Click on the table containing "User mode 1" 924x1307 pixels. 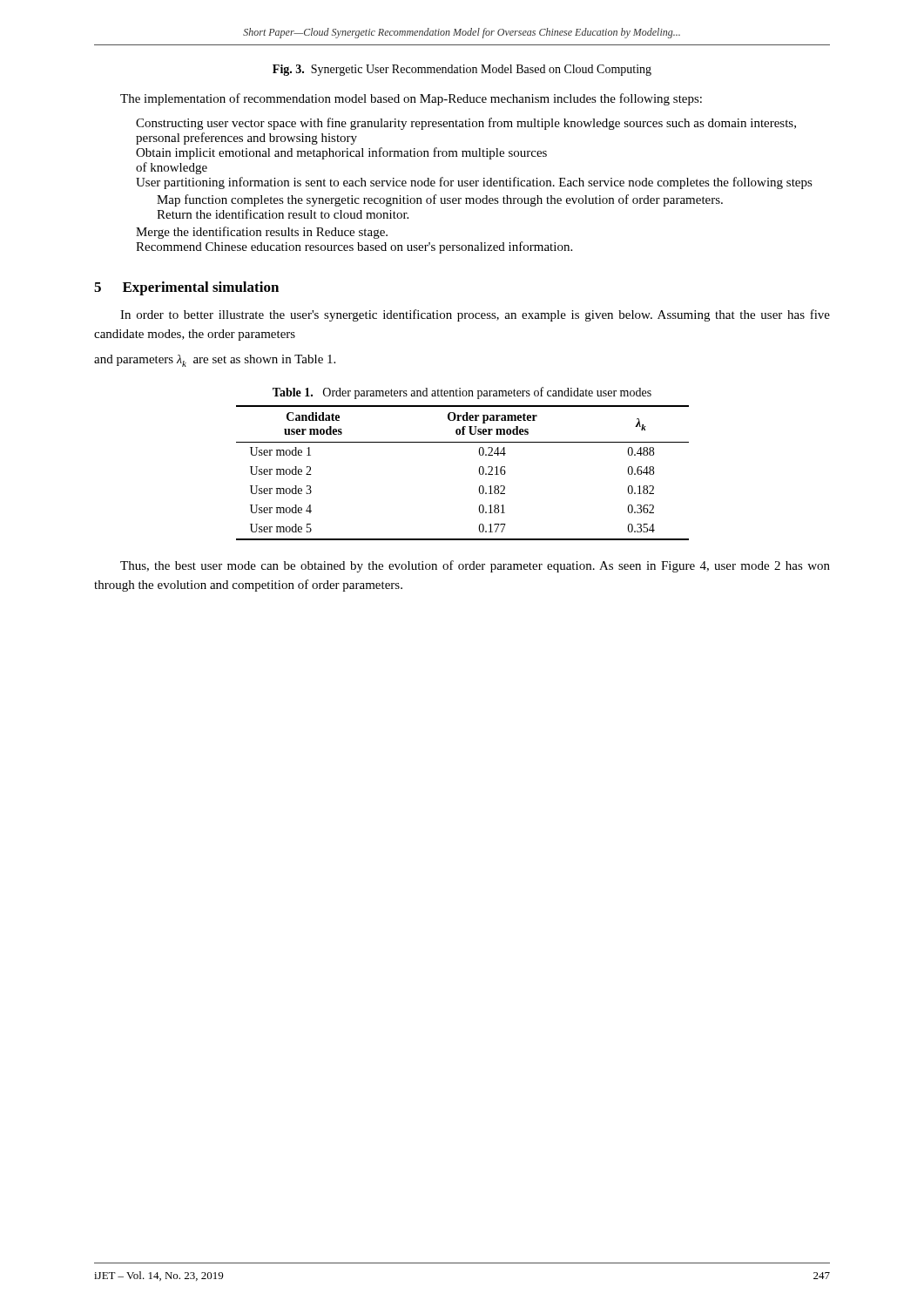(462, 473)
